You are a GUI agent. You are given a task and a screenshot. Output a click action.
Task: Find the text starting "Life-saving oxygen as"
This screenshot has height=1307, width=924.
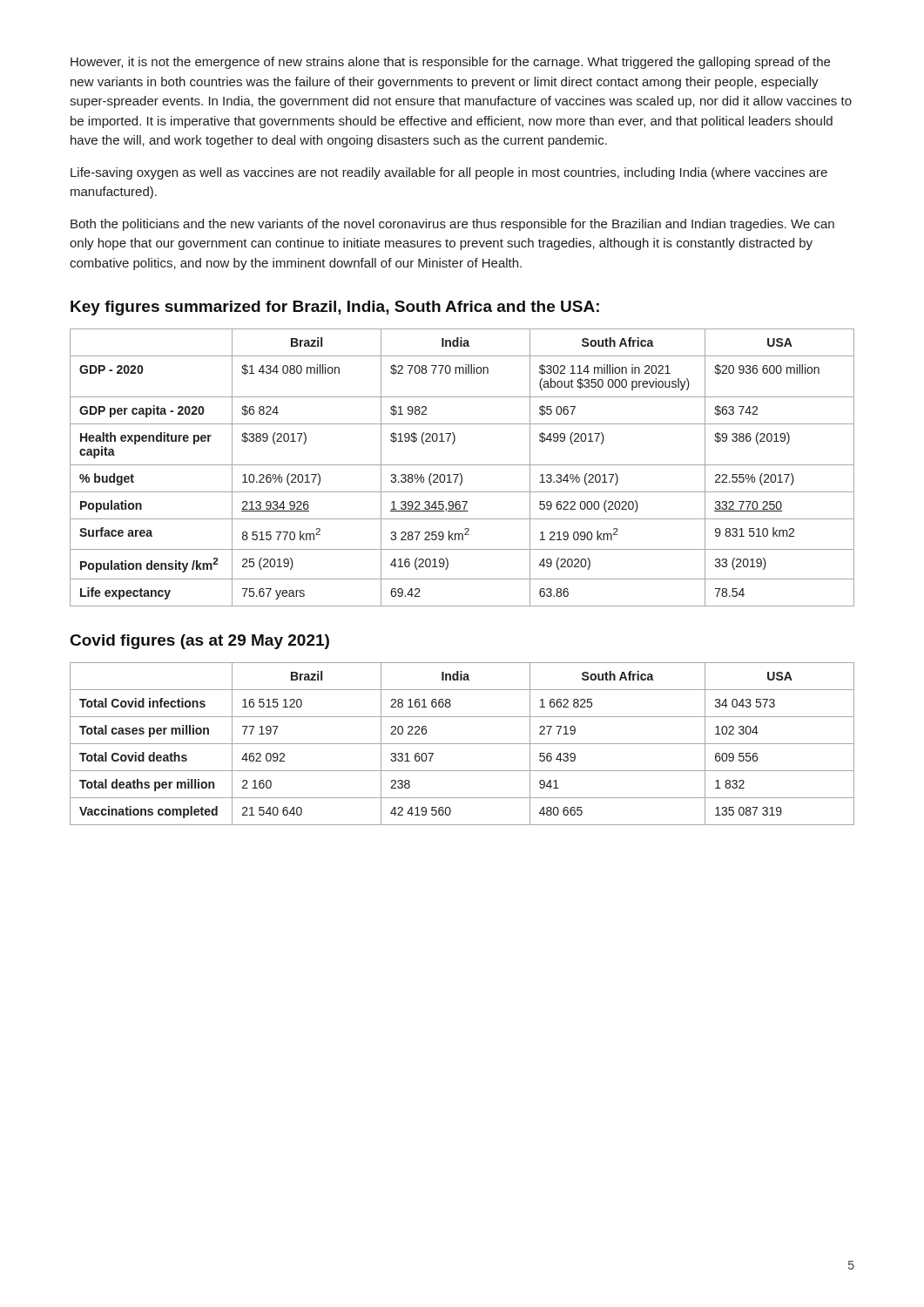pyautogui.click(x=449, y=181)
